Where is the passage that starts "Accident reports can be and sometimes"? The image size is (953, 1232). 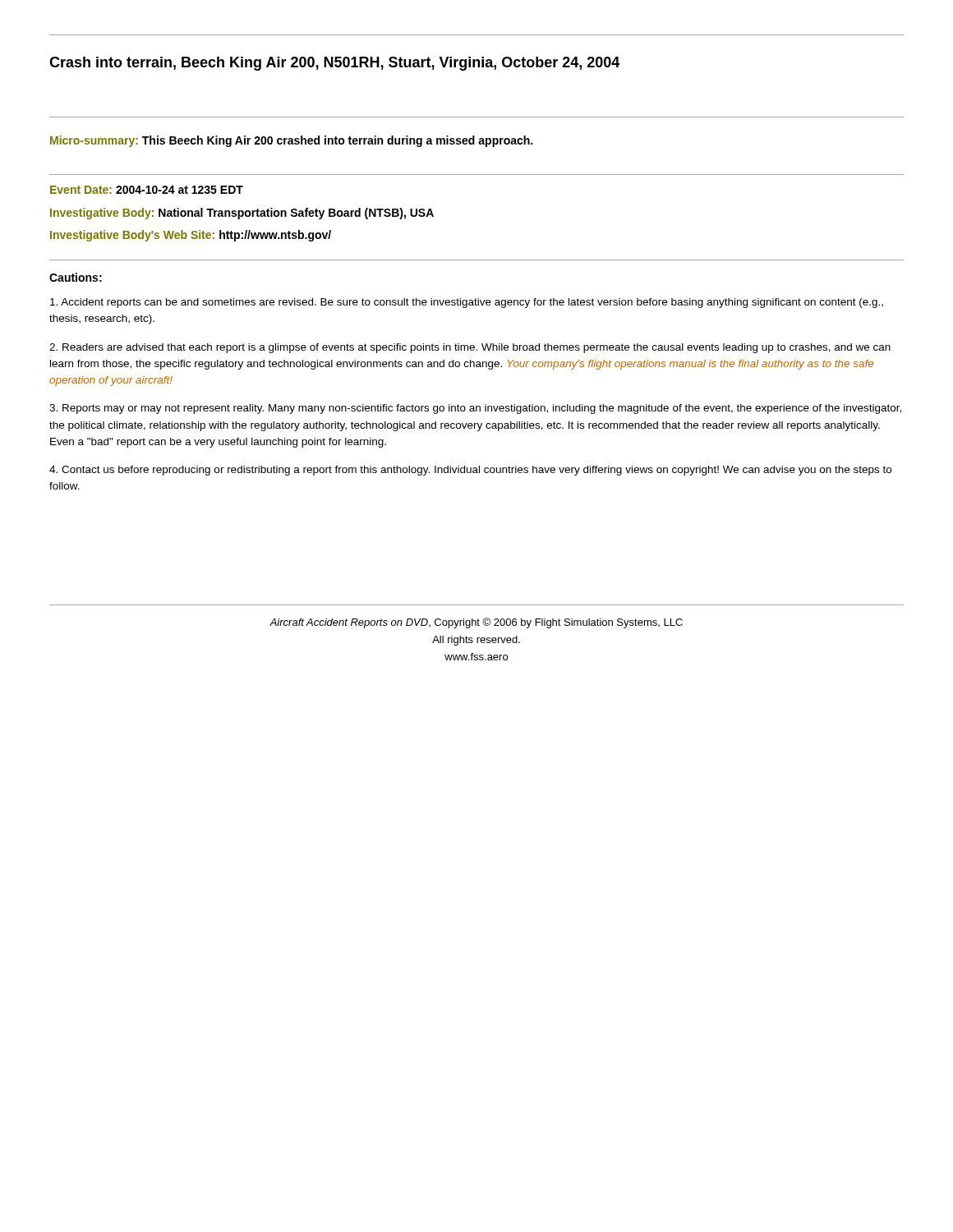coord(467,310)
